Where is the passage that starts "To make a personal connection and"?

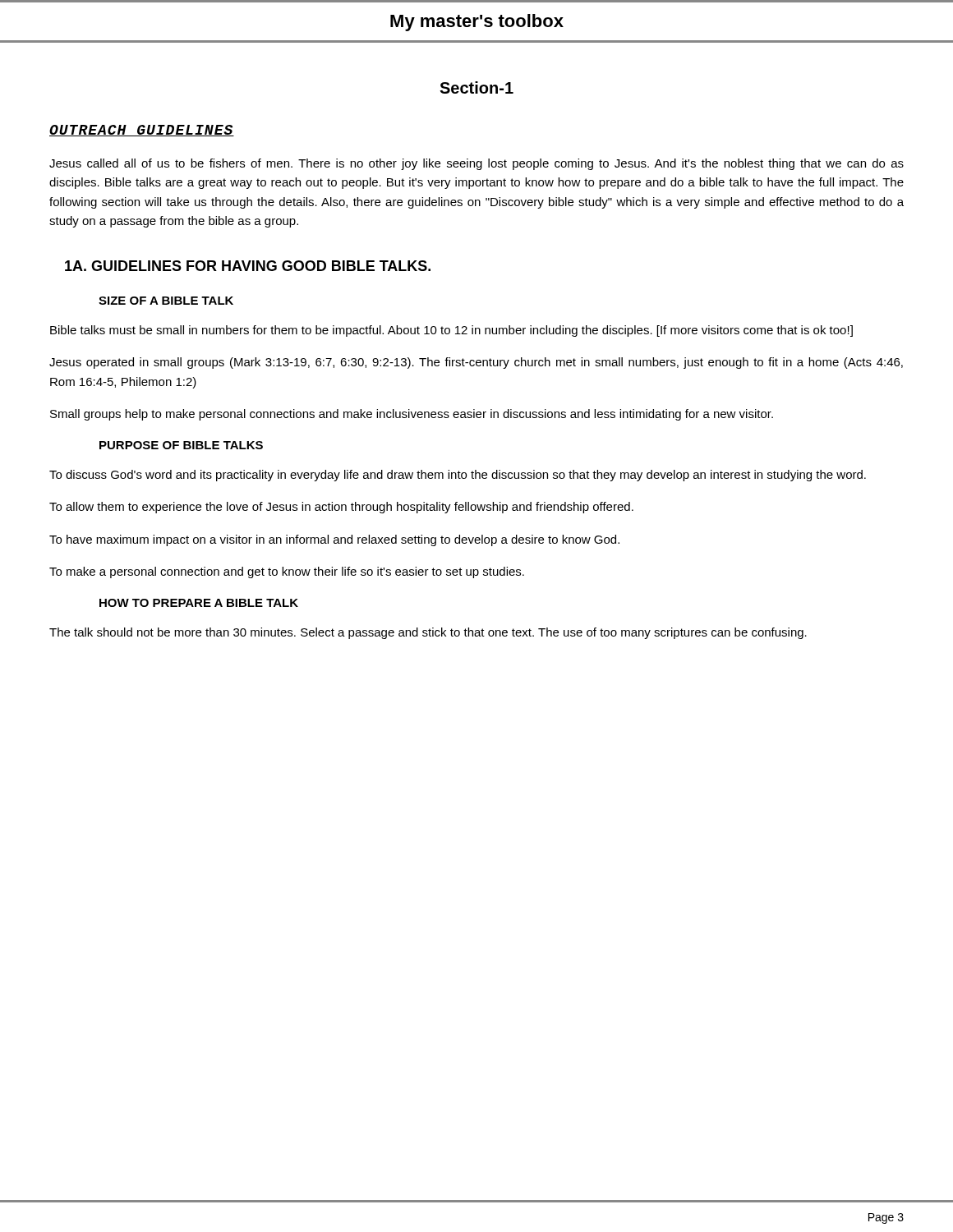coord(287,571)
